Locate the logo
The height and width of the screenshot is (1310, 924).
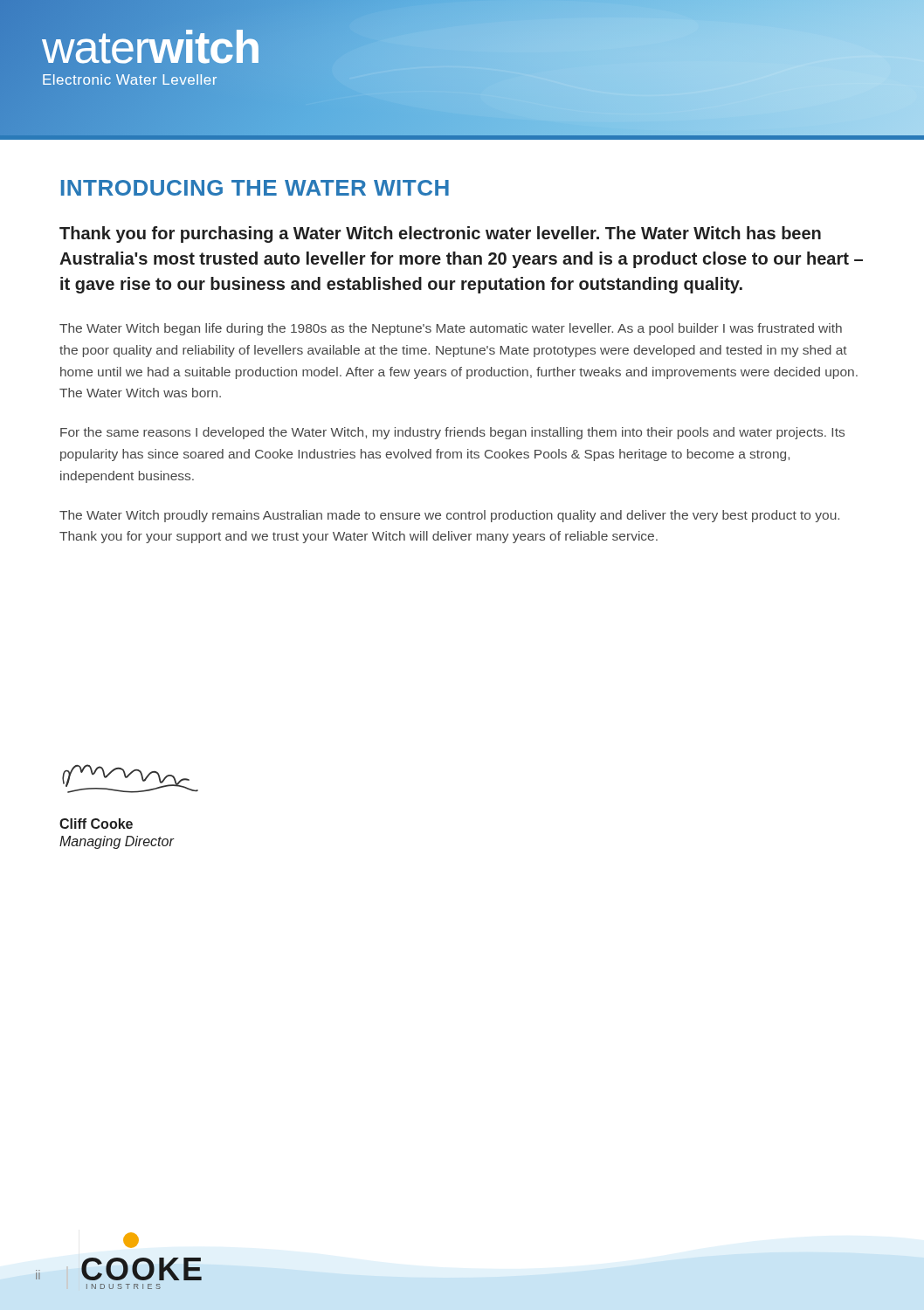click(x=148, y=1262)
